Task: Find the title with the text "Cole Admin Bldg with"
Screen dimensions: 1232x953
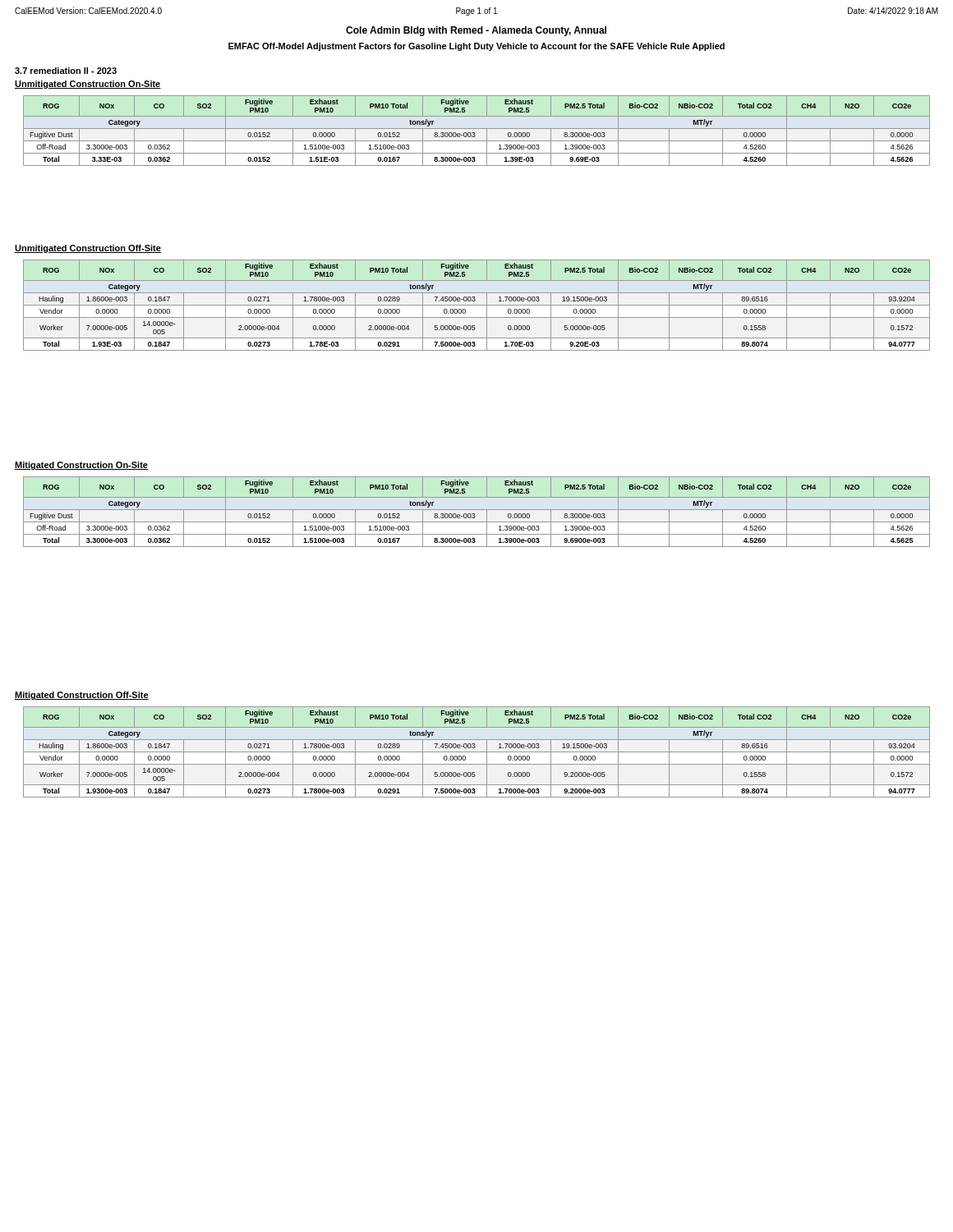Action: point(476,30)
